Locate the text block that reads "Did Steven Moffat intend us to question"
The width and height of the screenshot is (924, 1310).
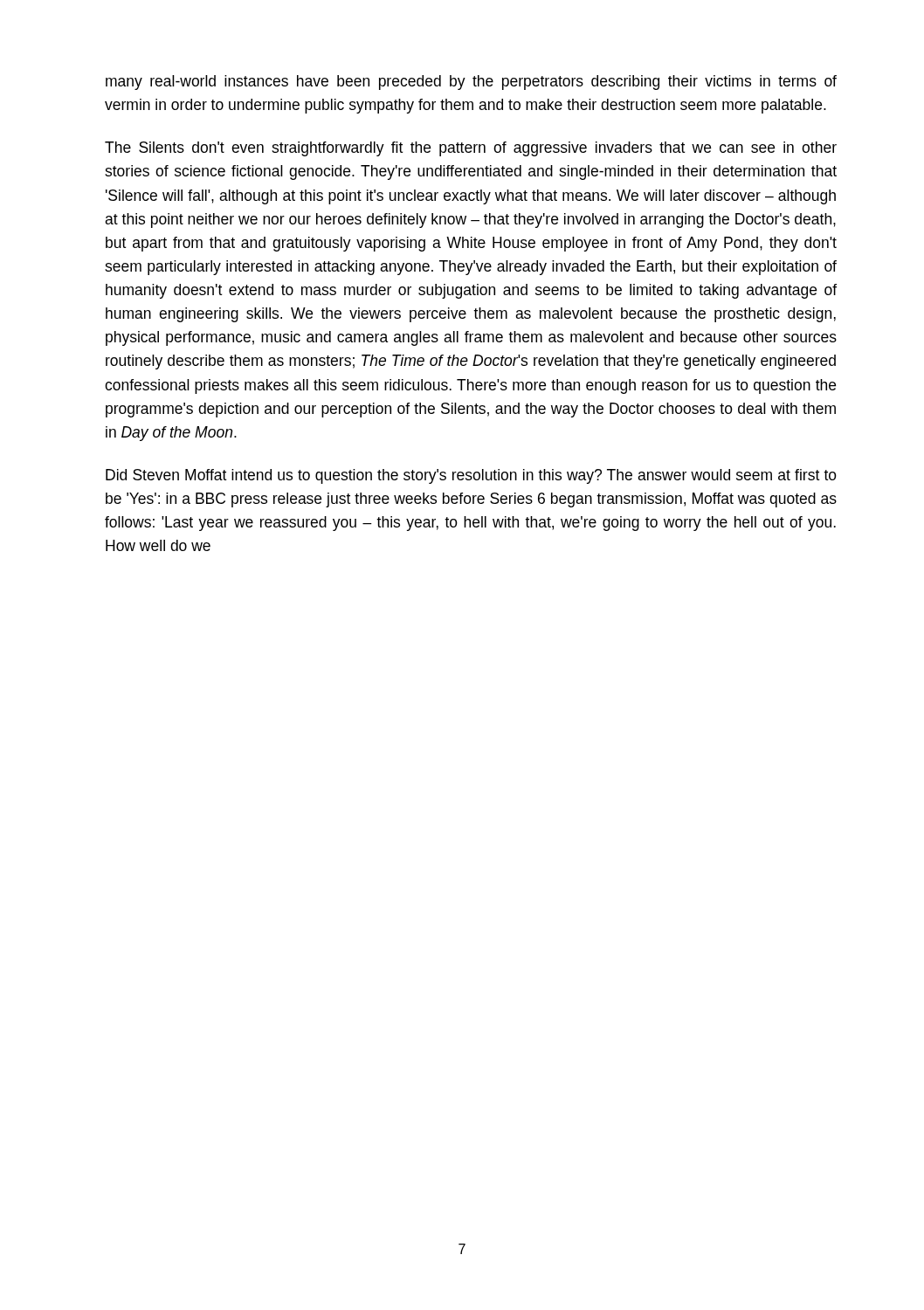click(x=471, y=511)
